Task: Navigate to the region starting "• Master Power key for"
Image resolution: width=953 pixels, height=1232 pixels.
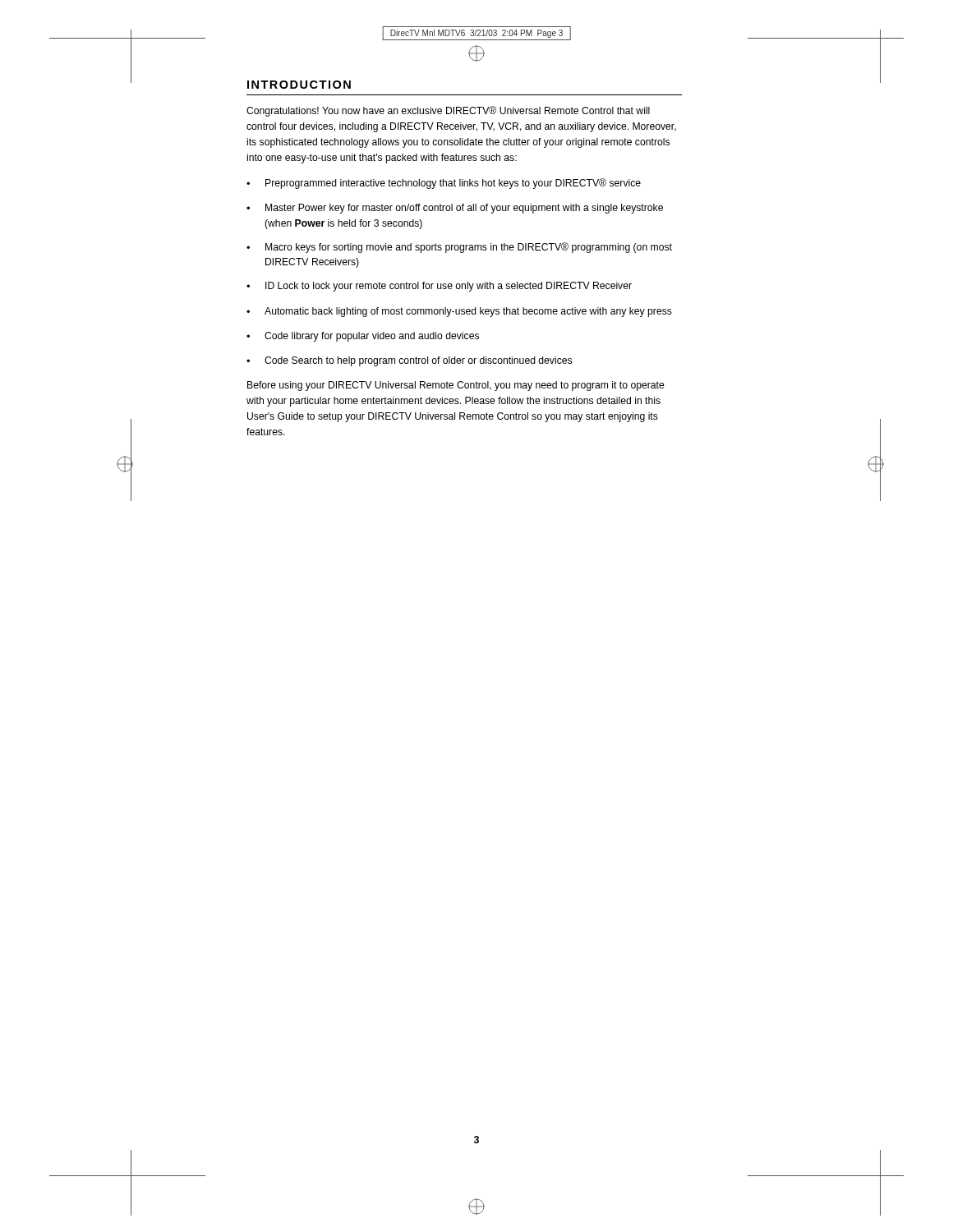Action: [464, 216]
